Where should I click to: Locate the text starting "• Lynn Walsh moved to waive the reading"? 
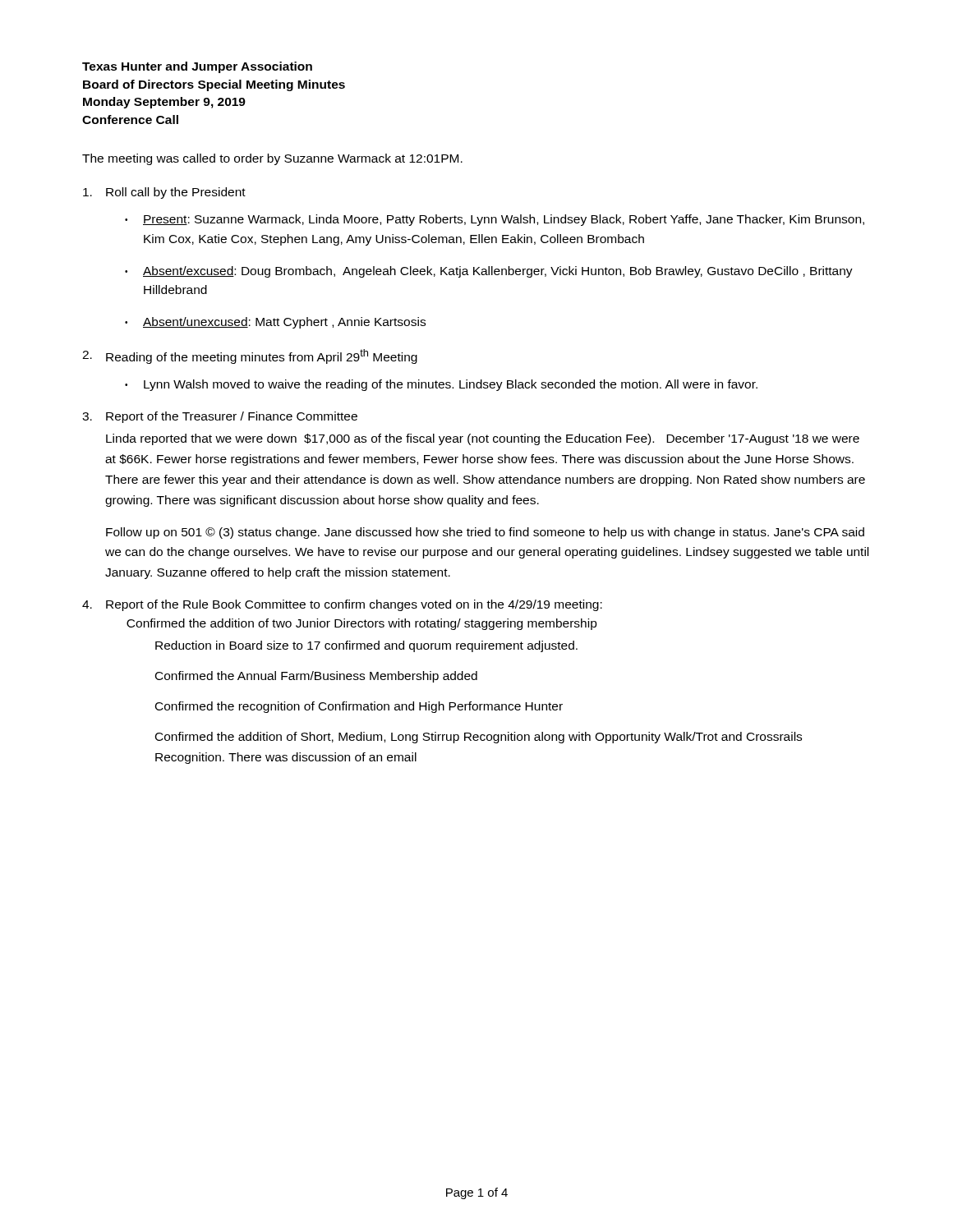[498, 384]
